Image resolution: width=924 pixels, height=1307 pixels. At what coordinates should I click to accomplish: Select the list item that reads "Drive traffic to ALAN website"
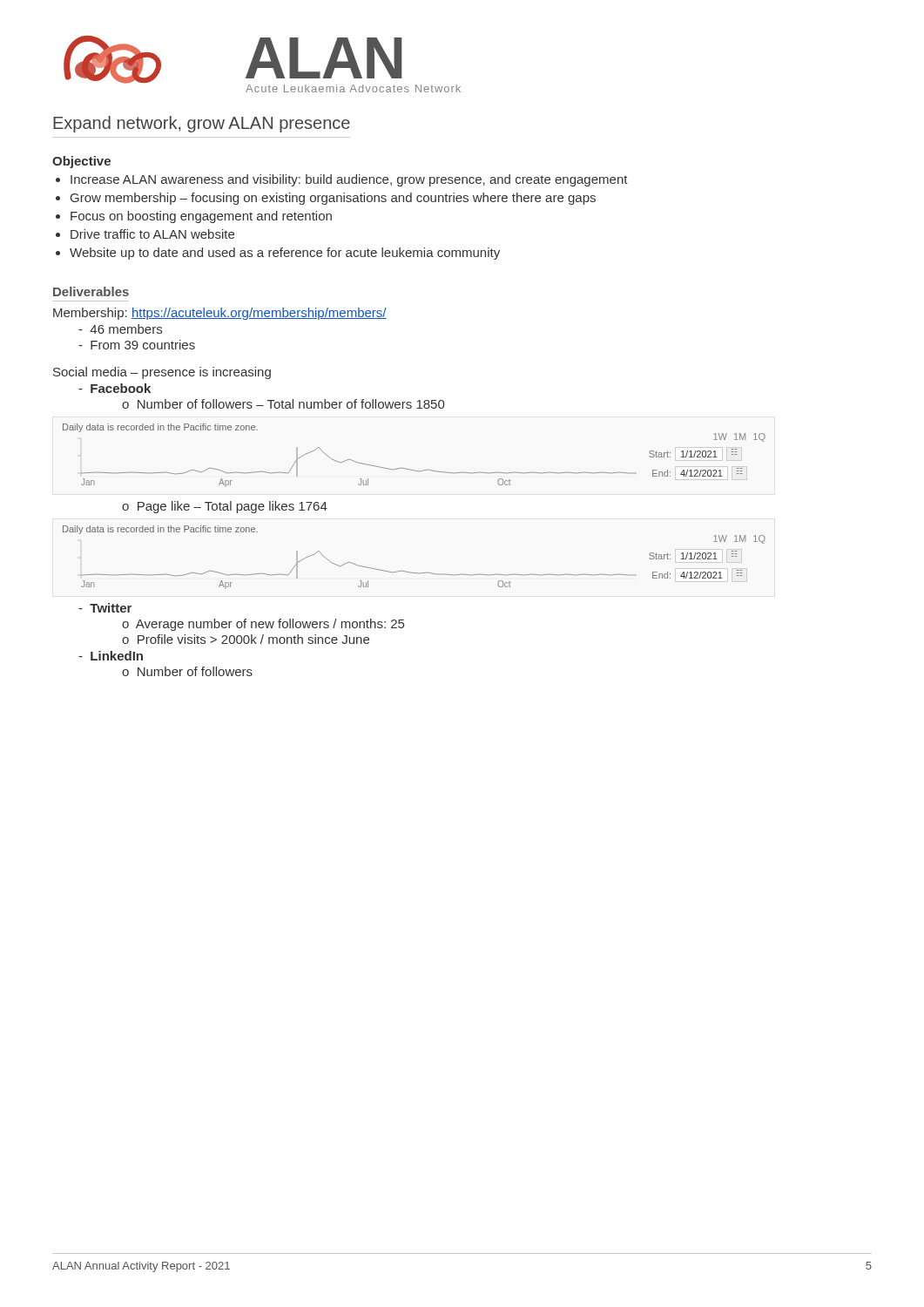click(x=152, y=234)
